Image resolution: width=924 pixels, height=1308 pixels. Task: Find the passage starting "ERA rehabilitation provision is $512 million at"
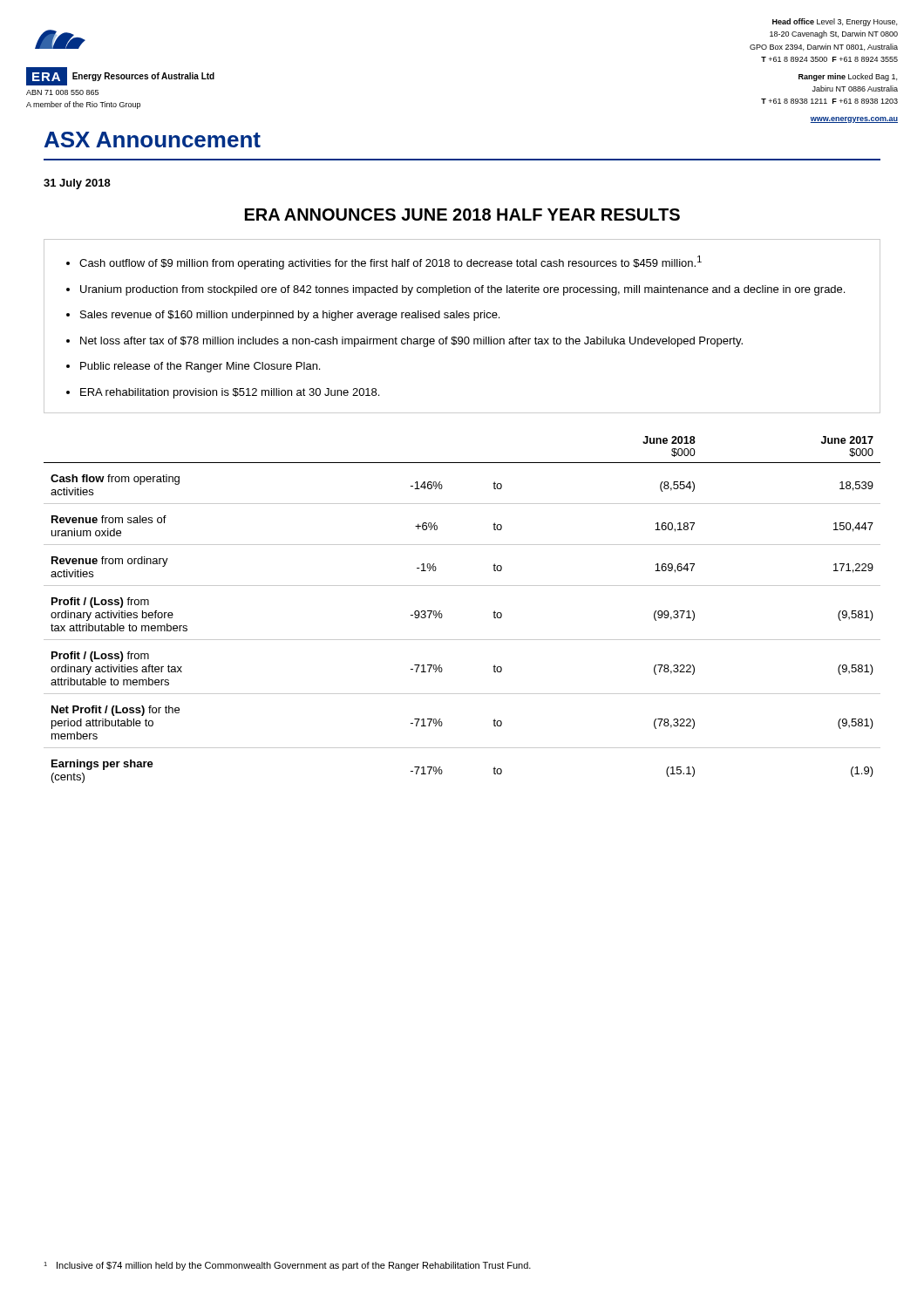point(230,392)
